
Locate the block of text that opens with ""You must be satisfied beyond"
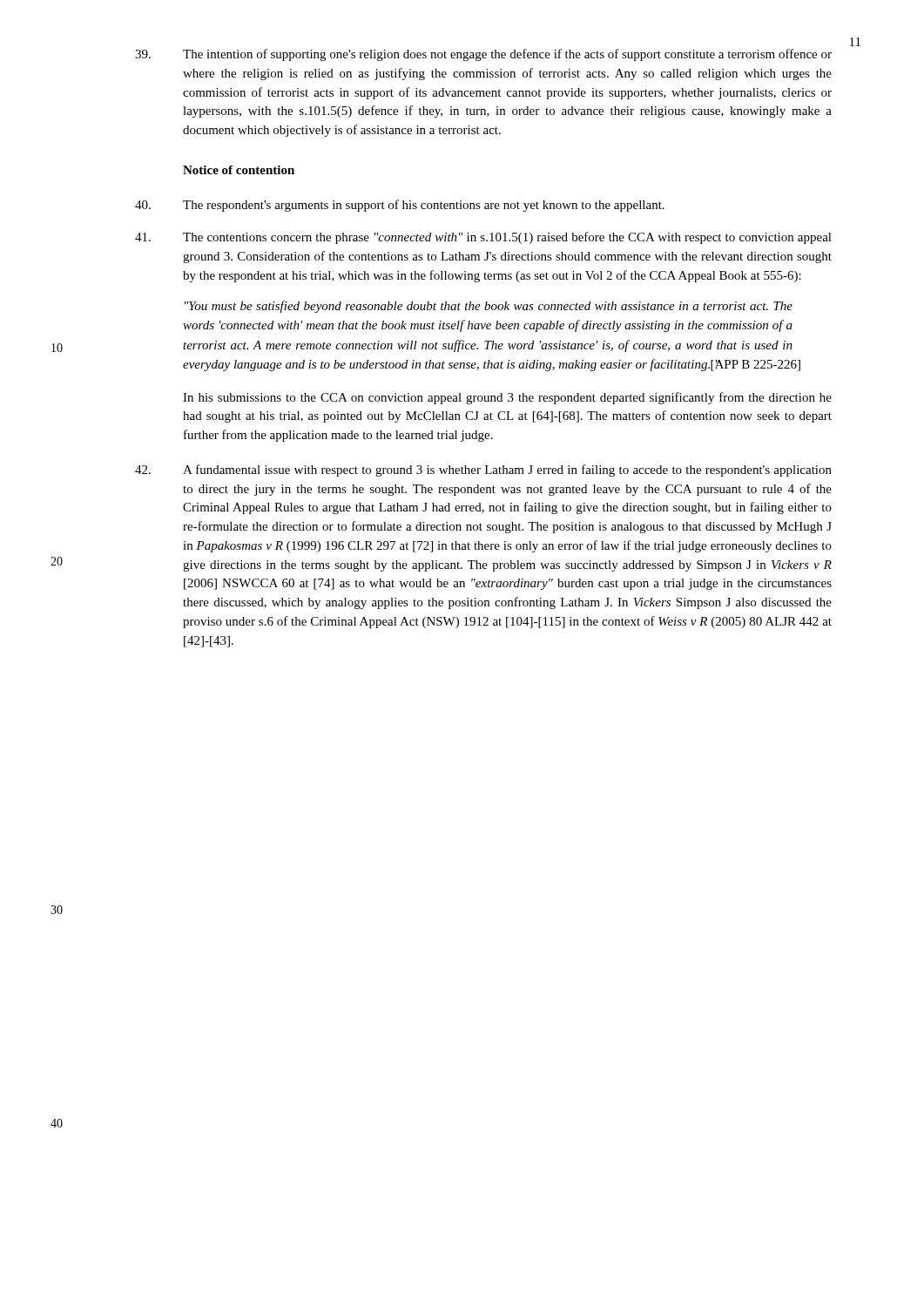tap(488, 336)
